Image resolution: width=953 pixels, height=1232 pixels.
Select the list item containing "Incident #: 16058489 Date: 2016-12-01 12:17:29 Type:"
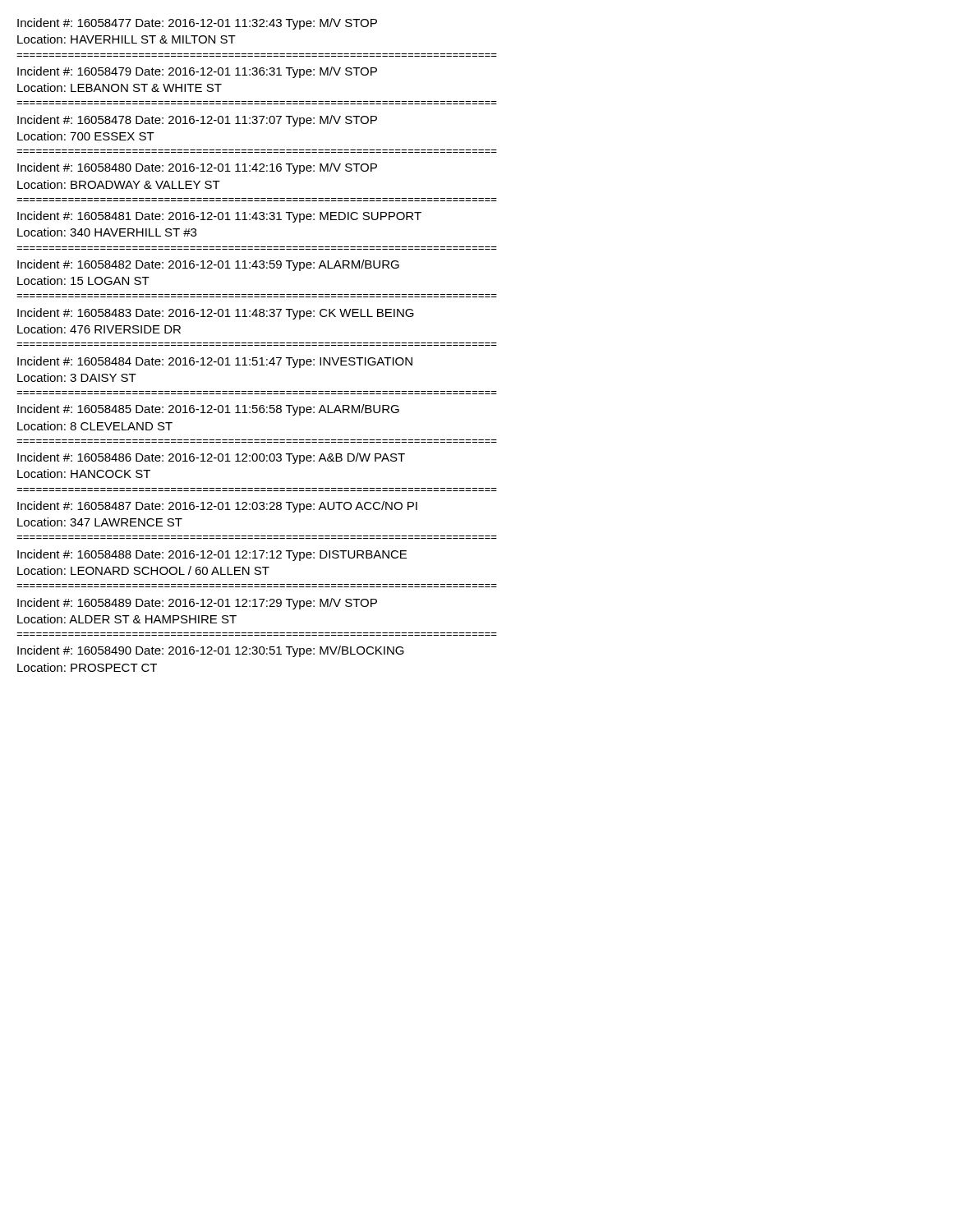click(x=197, y=604)
